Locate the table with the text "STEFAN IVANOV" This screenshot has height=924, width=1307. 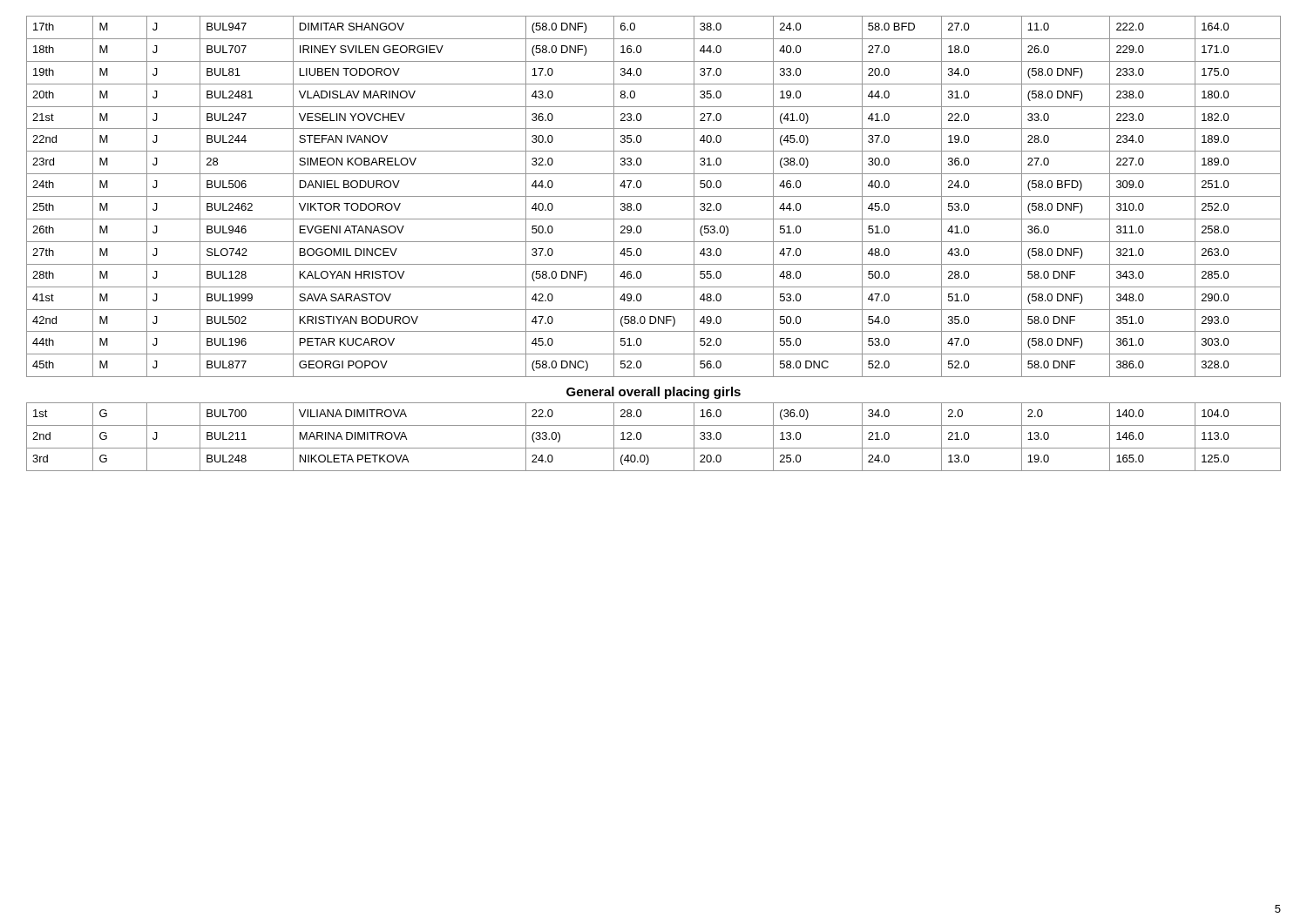point(654,196)
